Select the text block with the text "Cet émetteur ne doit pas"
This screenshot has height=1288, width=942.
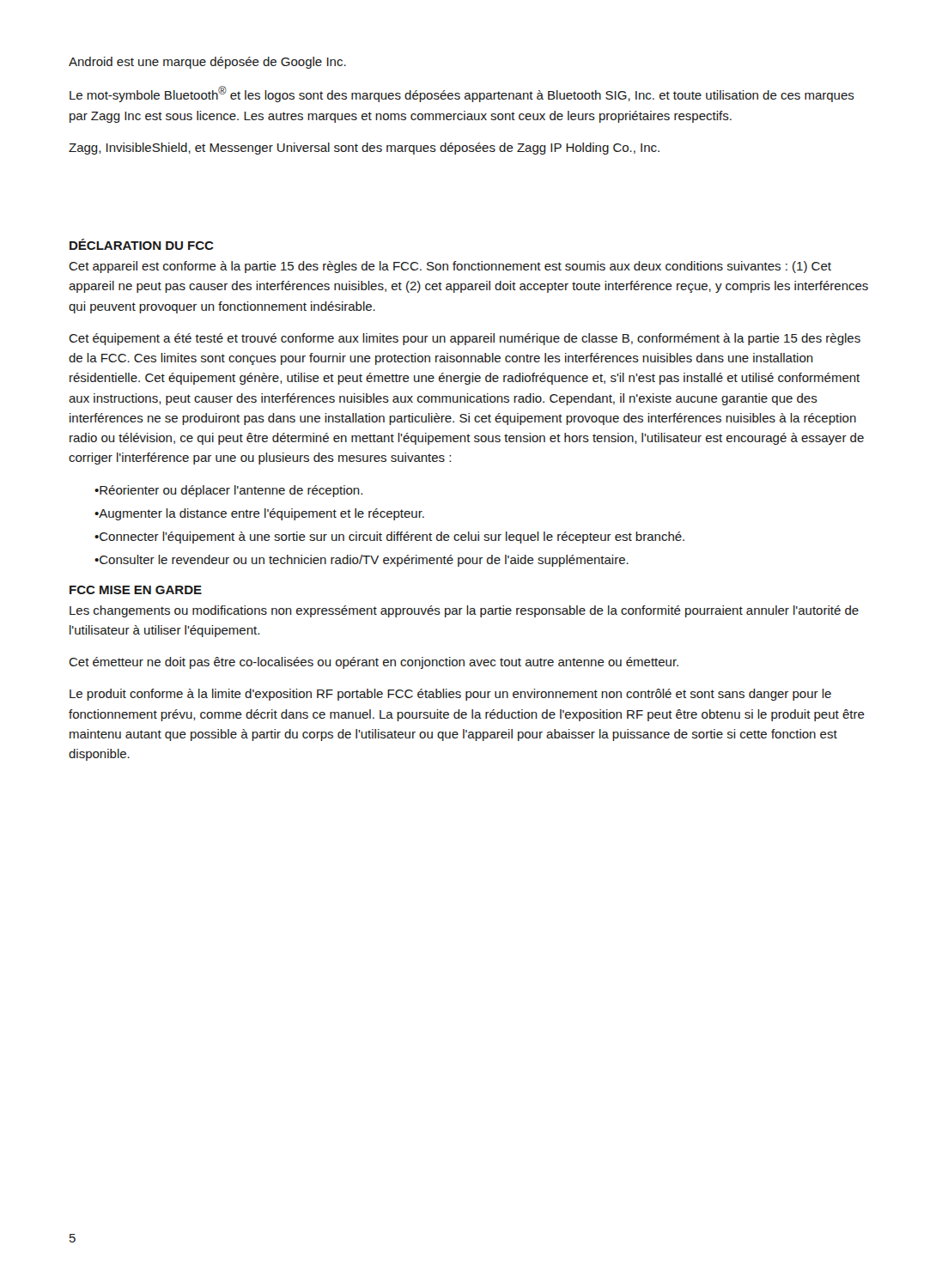[374, 662]
